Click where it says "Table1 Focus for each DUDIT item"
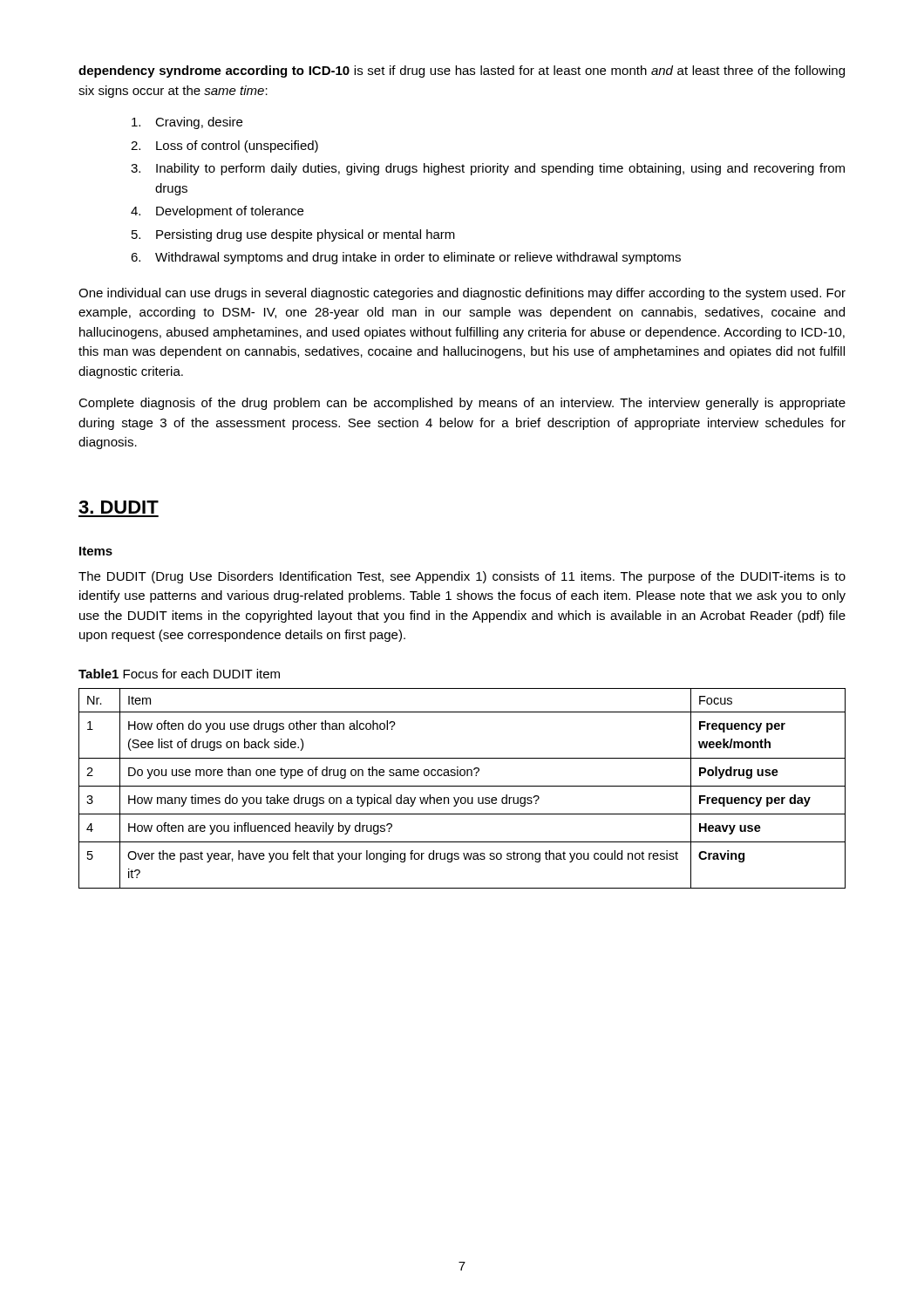924x1308 pixels. 180,673
